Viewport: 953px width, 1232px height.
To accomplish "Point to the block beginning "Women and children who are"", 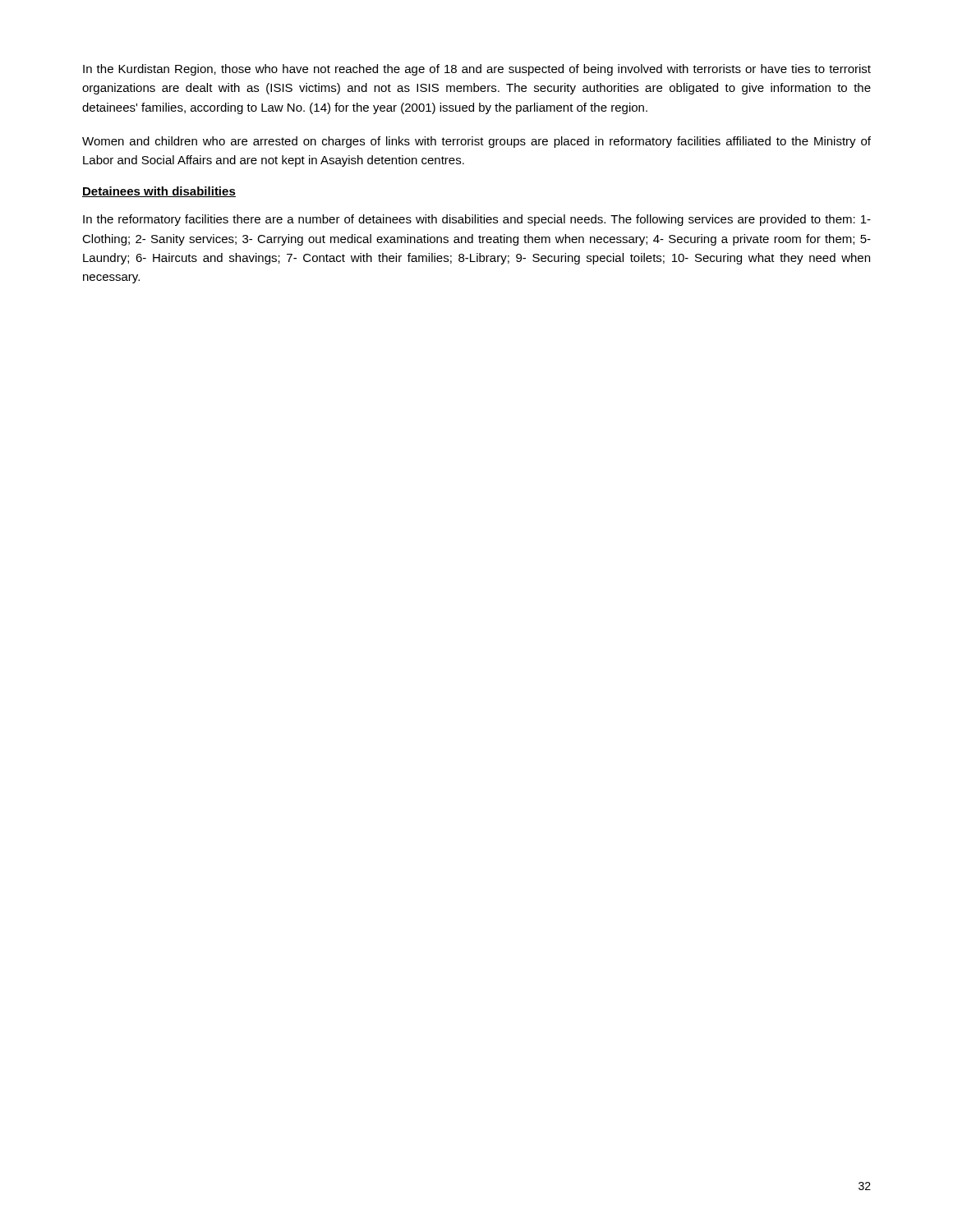I will [476, 150].
